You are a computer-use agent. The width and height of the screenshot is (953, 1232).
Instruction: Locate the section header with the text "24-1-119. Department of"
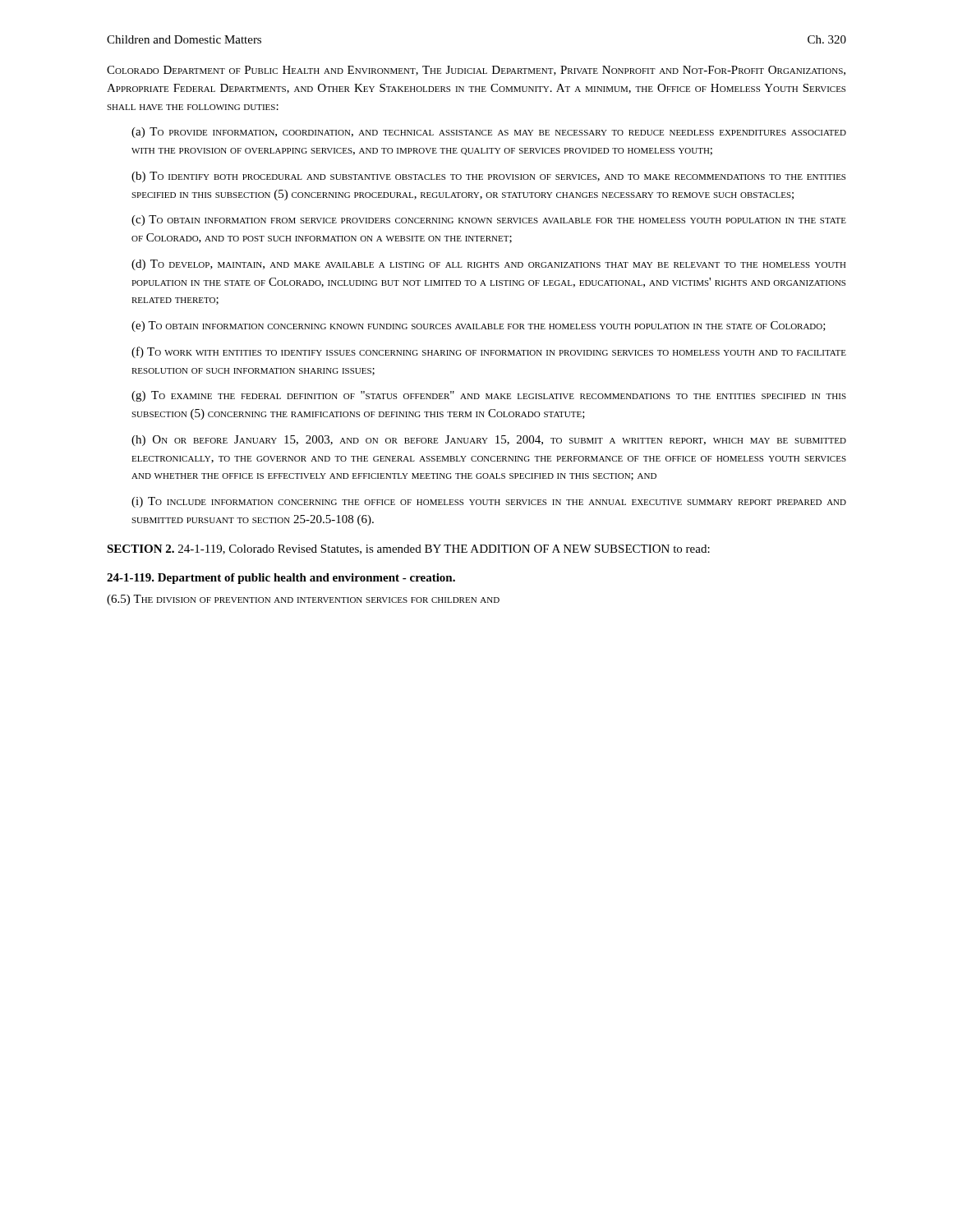point(281,579)
